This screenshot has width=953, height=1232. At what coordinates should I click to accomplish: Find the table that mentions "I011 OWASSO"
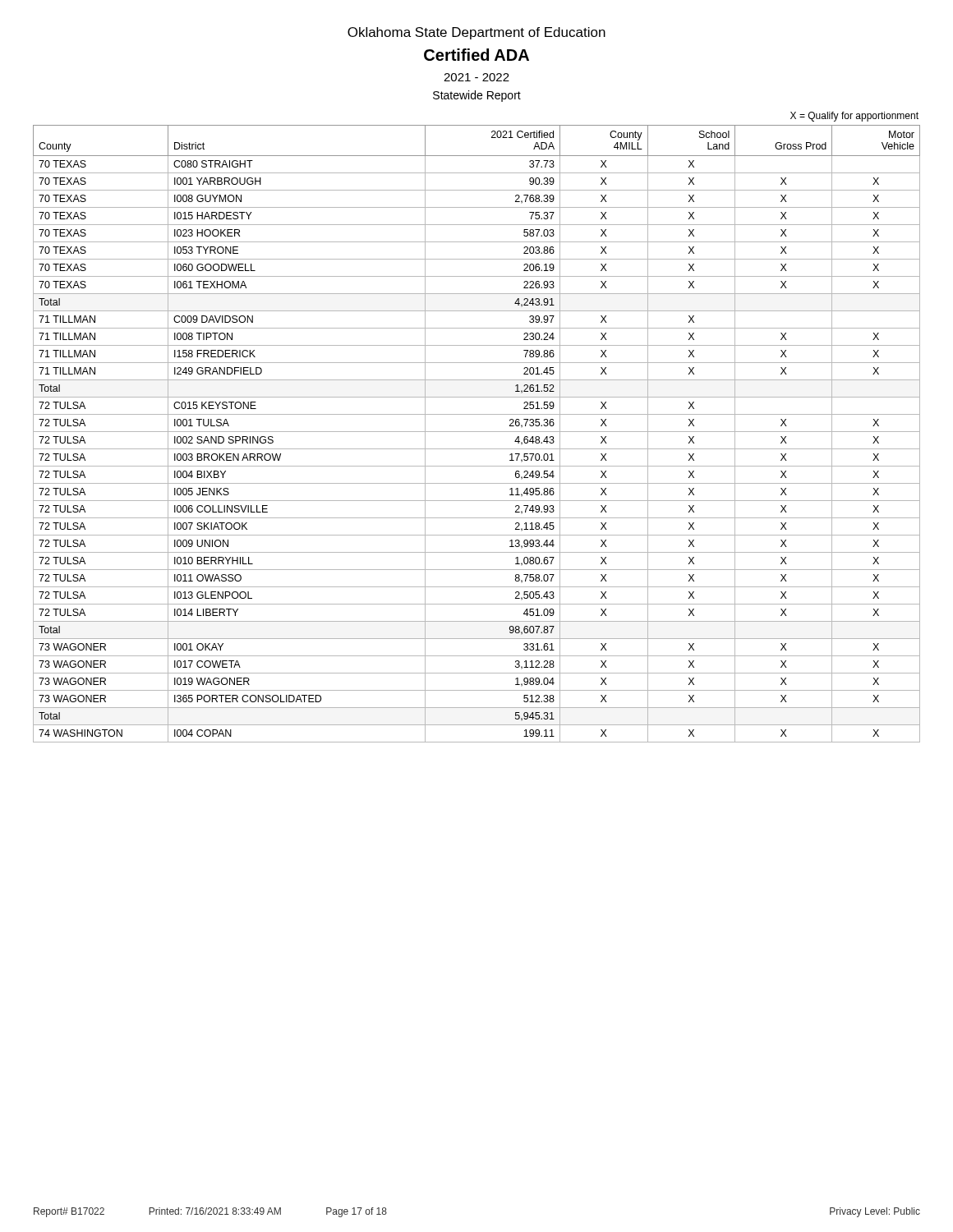click(x=476, y=434)
